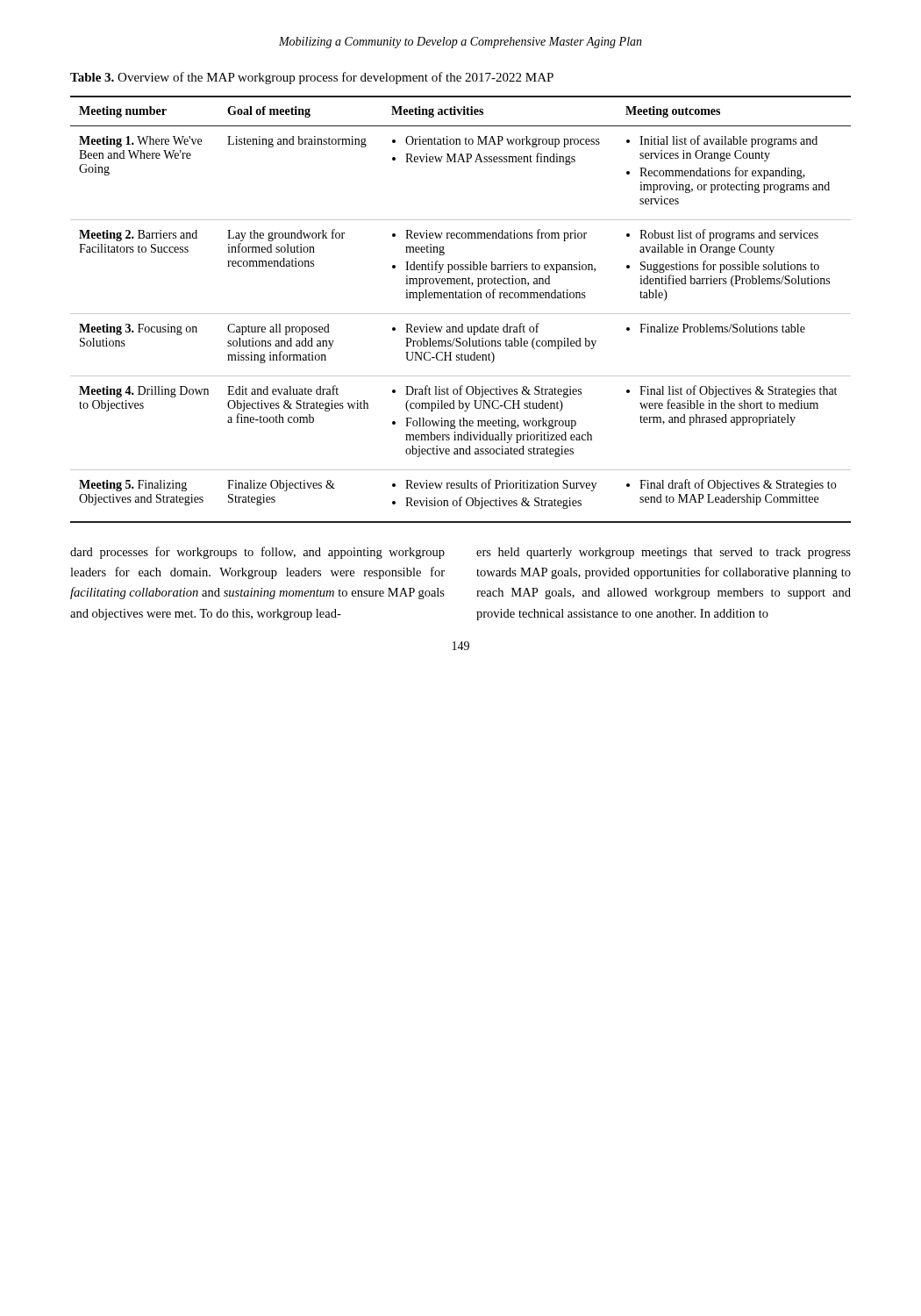
Task: Navigate to the text block starting "Table 3. Overview of the"
Action: click(312, 77)
